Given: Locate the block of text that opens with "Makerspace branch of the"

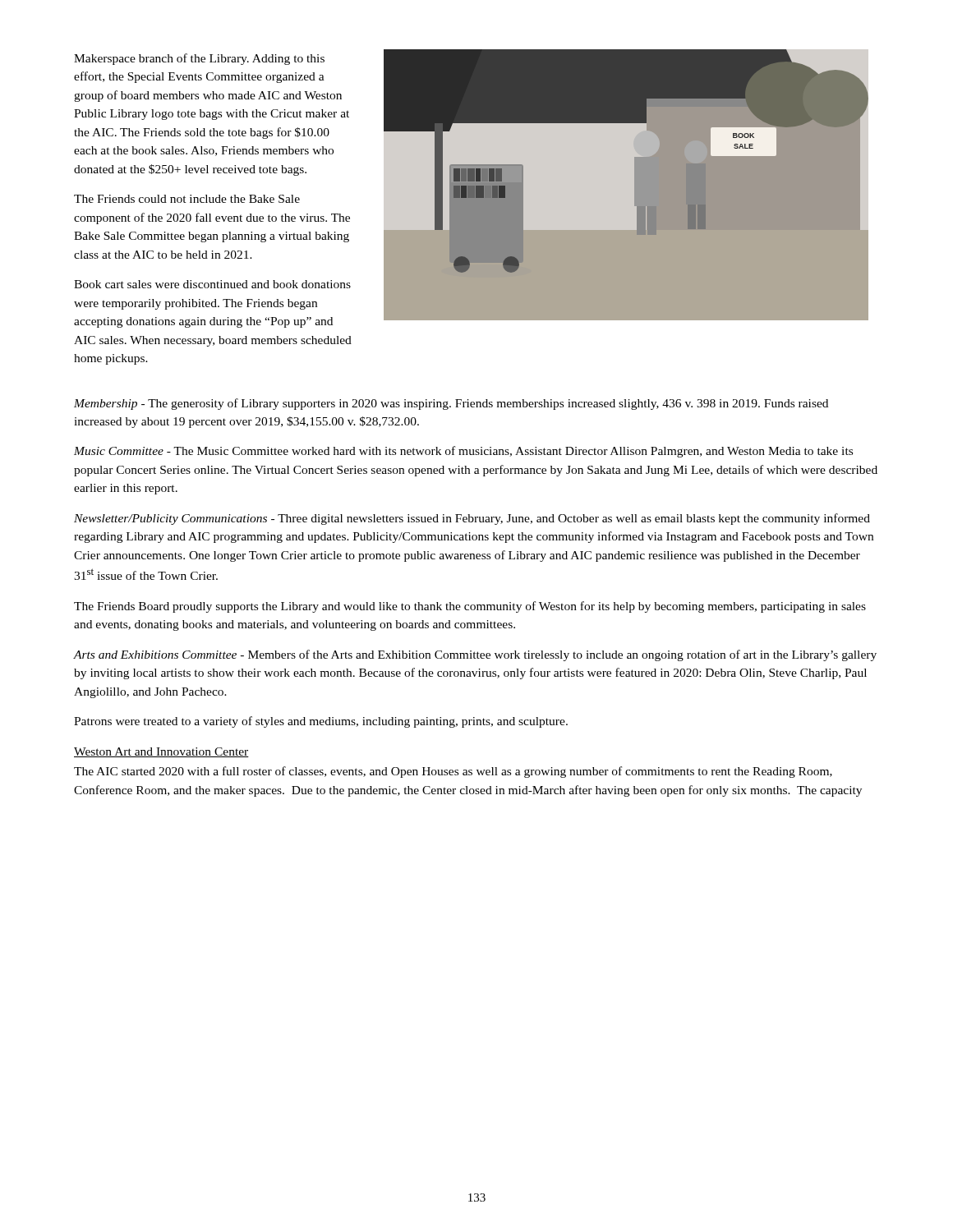Looking at the screenshot, I should click(x=214, y=208).
